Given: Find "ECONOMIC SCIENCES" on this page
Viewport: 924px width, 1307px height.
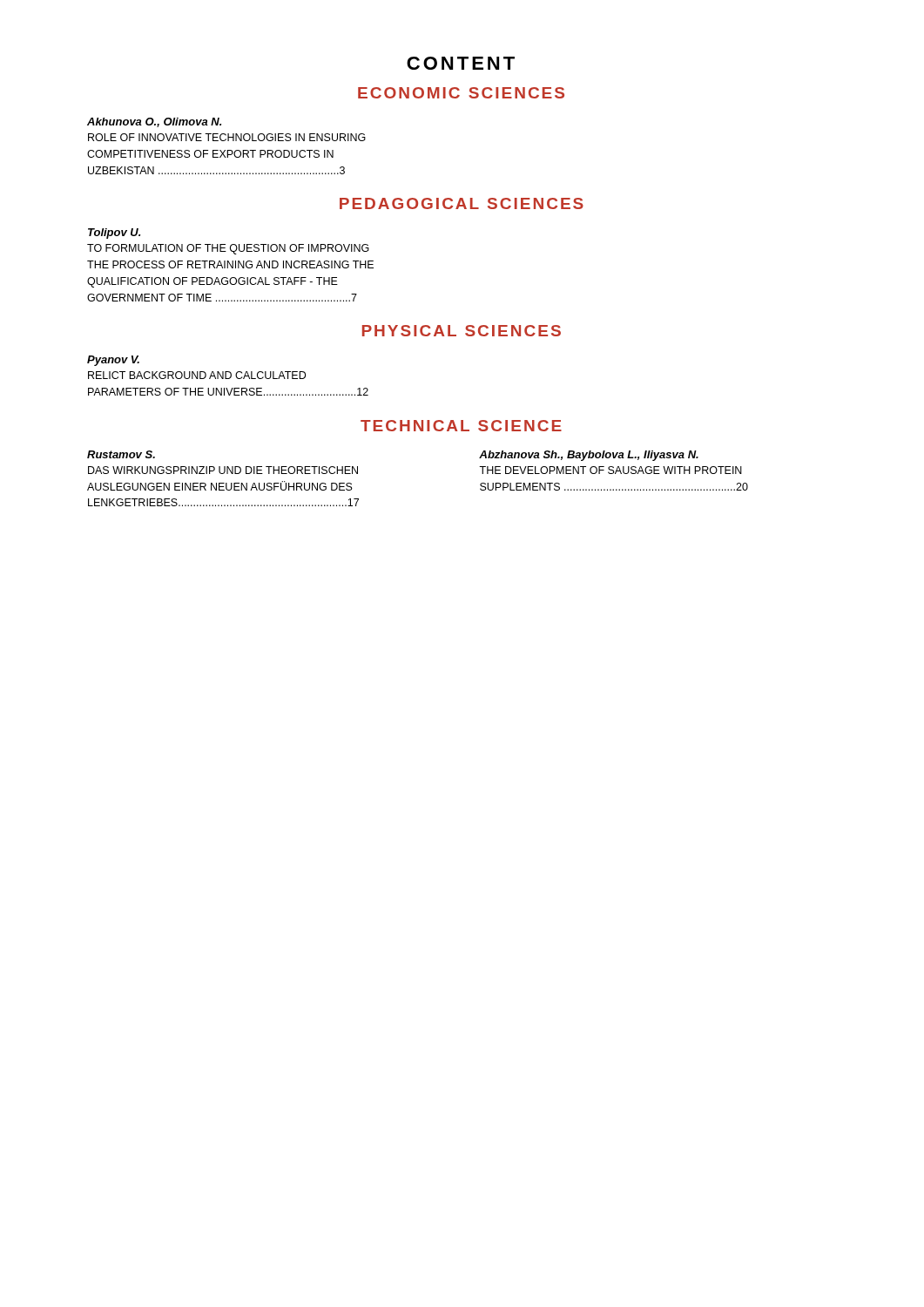Looking at the screenshot, I should tap(462, 93).
